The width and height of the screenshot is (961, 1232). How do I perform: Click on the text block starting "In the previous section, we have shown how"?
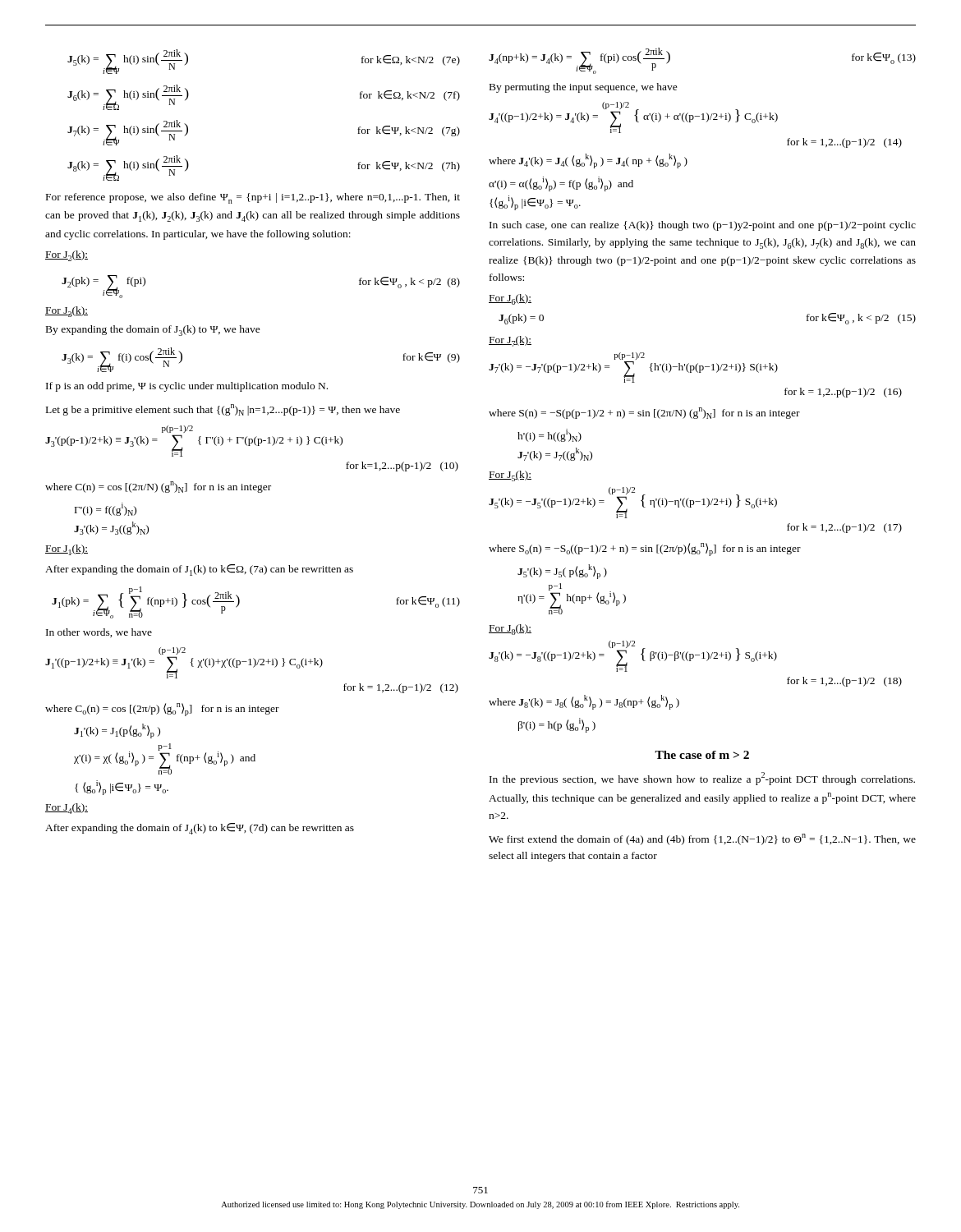pos(702,796)
